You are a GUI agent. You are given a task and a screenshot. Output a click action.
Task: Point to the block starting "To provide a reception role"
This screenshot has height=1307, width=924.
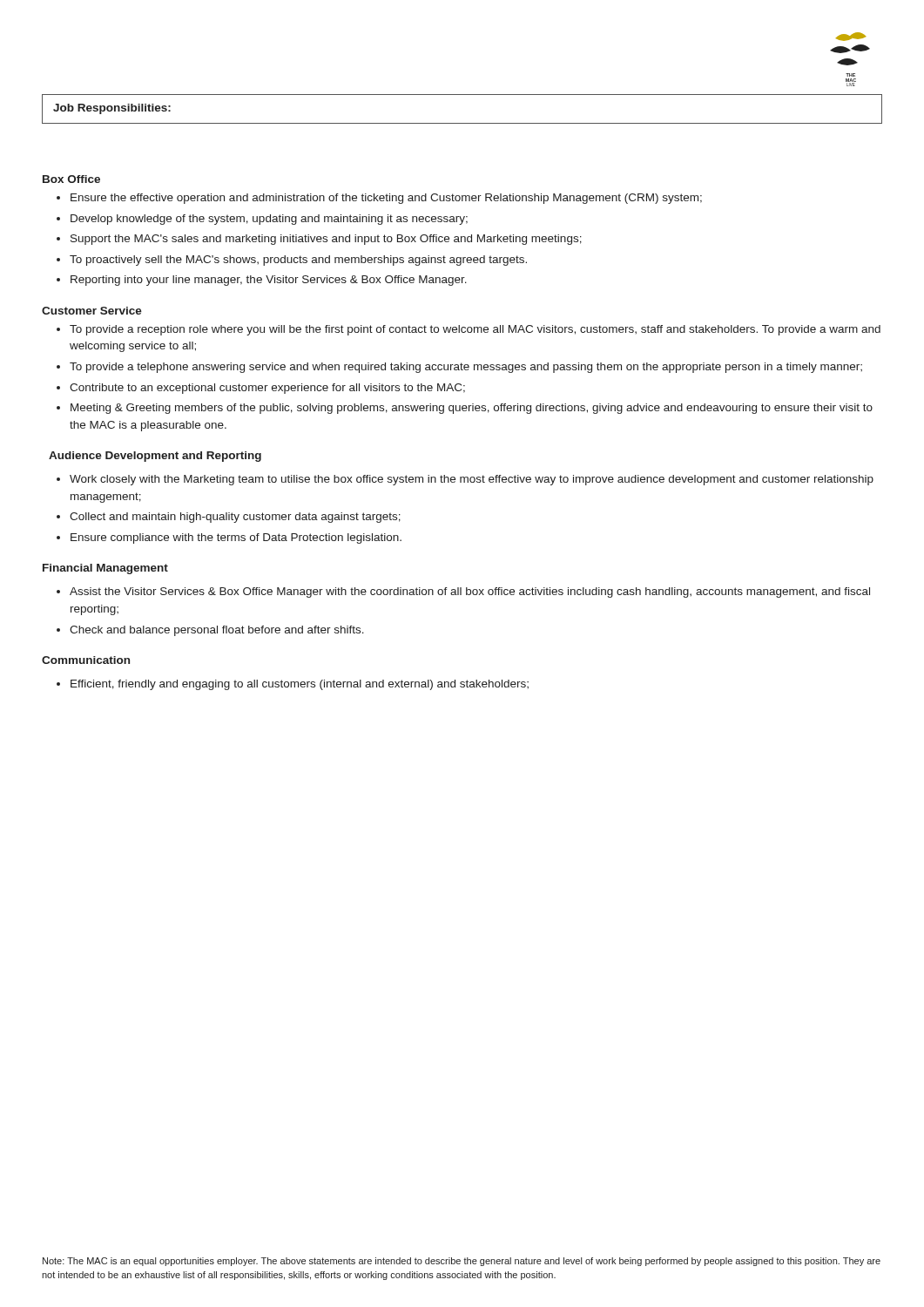(475, 337)
